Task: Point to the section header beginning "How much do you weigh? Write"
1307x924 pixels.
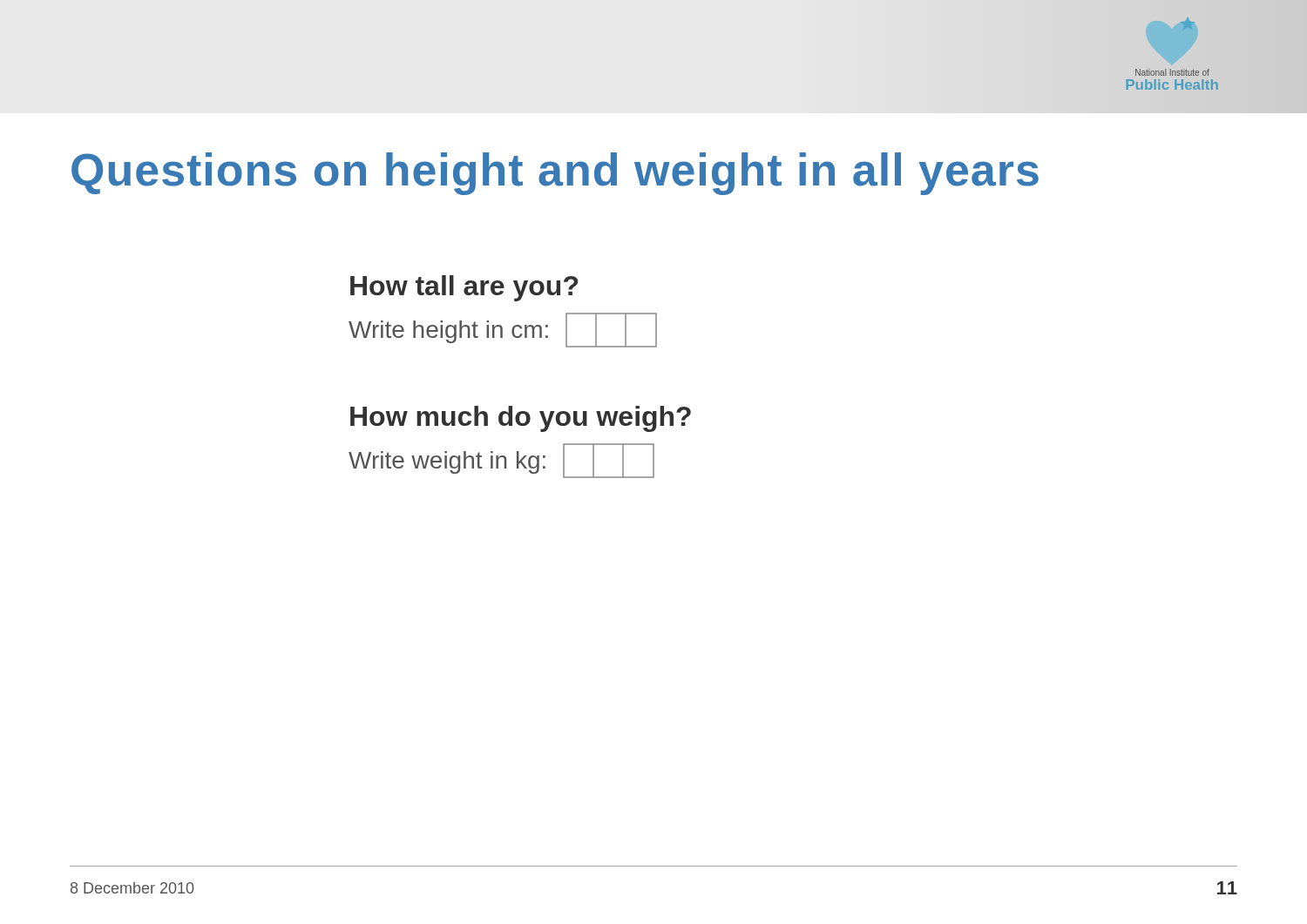Action: coord(521,439)
